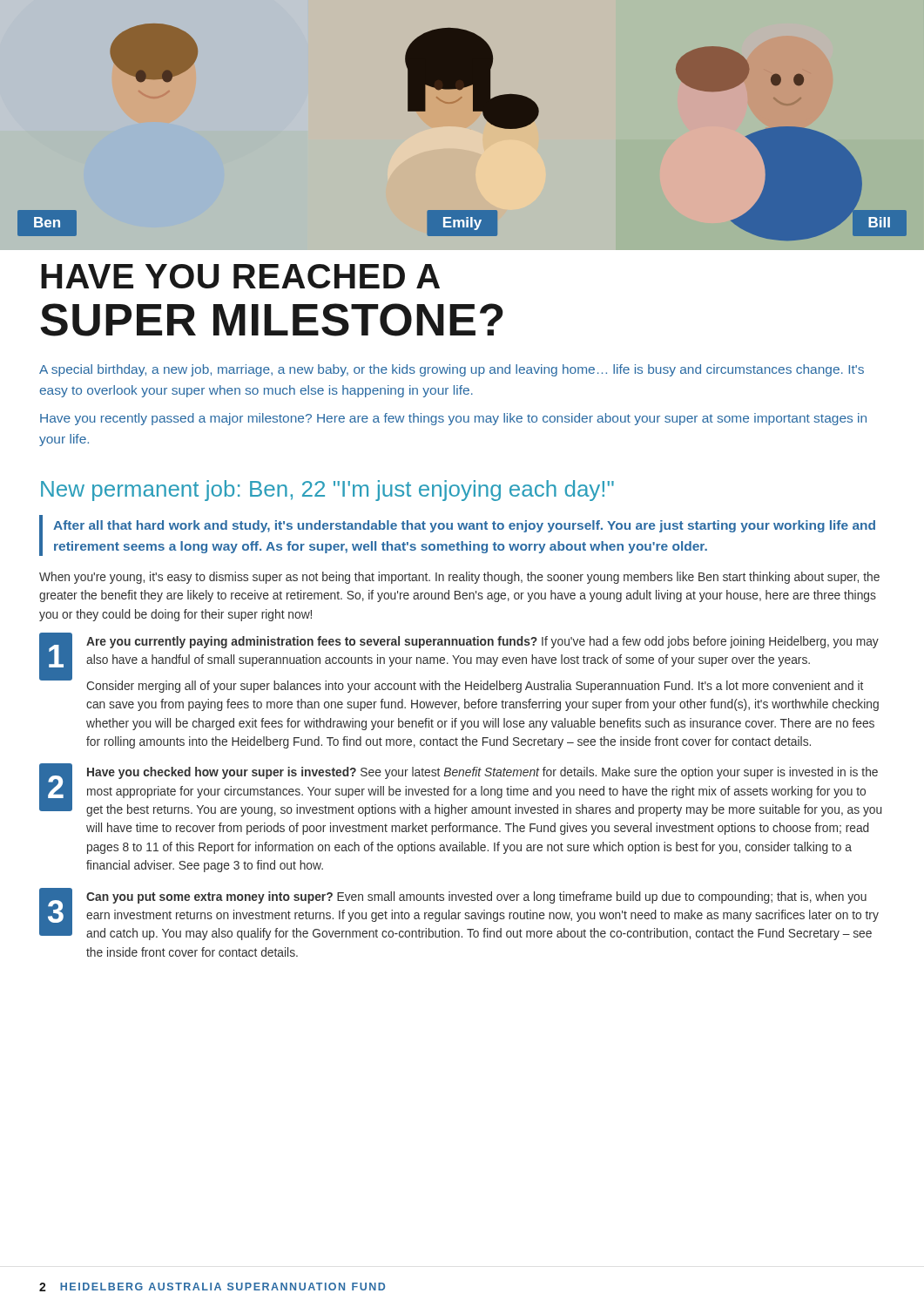Where is the passage that starts "Have you recently passed a major"?
The image size is (924, 1307).
453,428
